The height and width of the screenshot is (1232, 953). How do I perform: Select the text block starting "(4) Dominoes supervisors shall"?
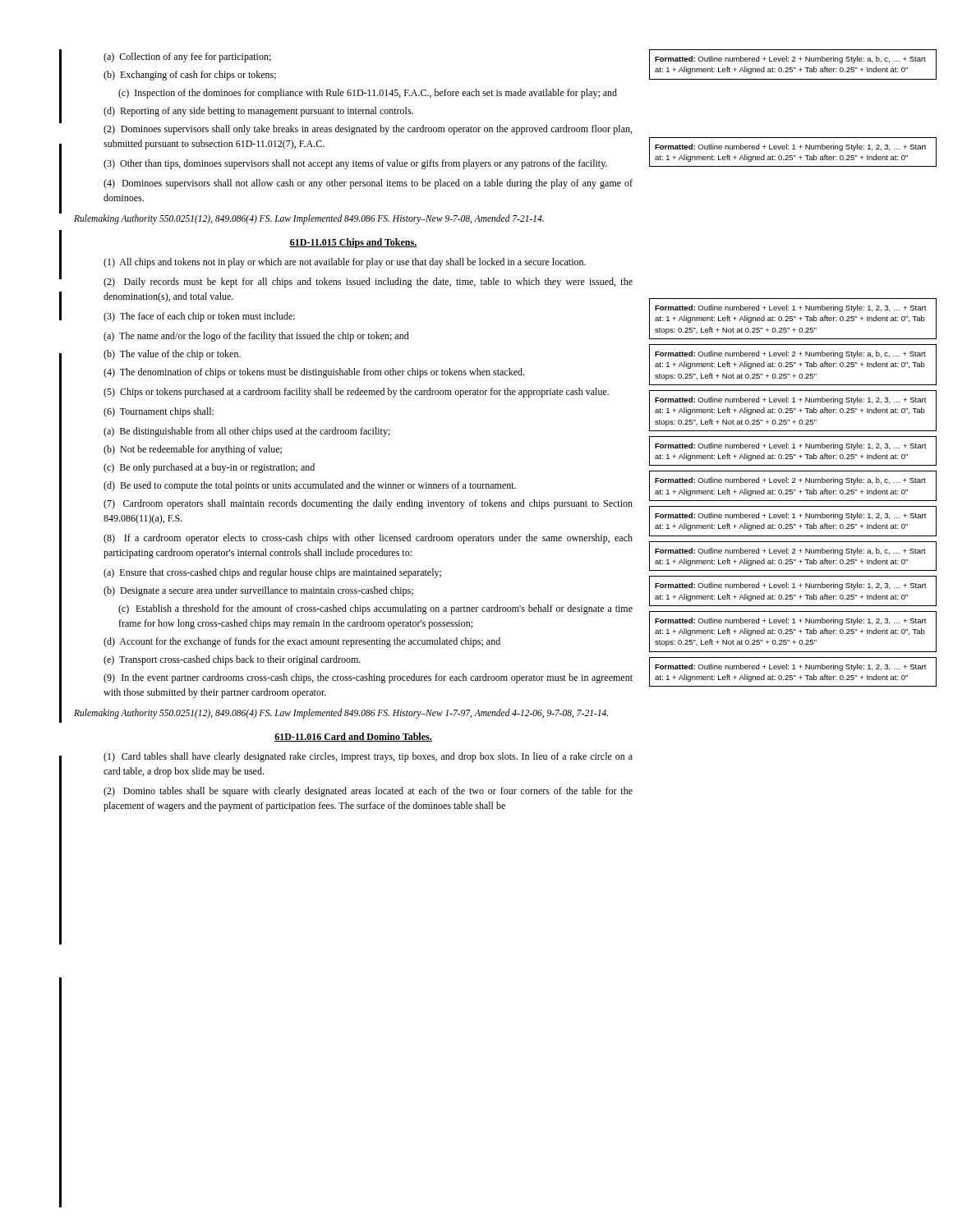pyautogui.click(x=368, y=191)
